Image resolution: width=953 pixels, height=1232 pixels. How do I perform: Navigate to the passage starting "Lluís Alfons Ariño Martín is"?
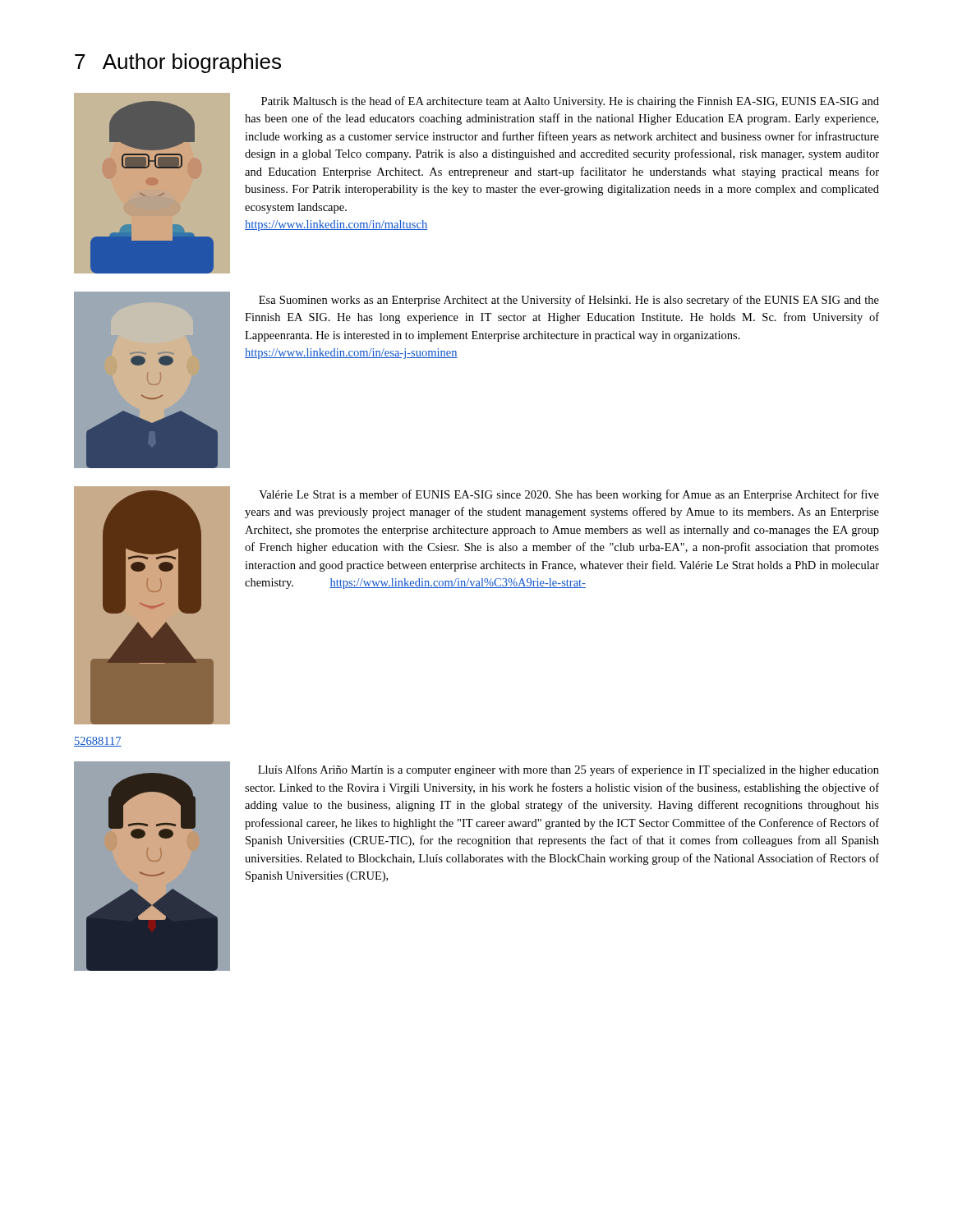coord(562,823)
